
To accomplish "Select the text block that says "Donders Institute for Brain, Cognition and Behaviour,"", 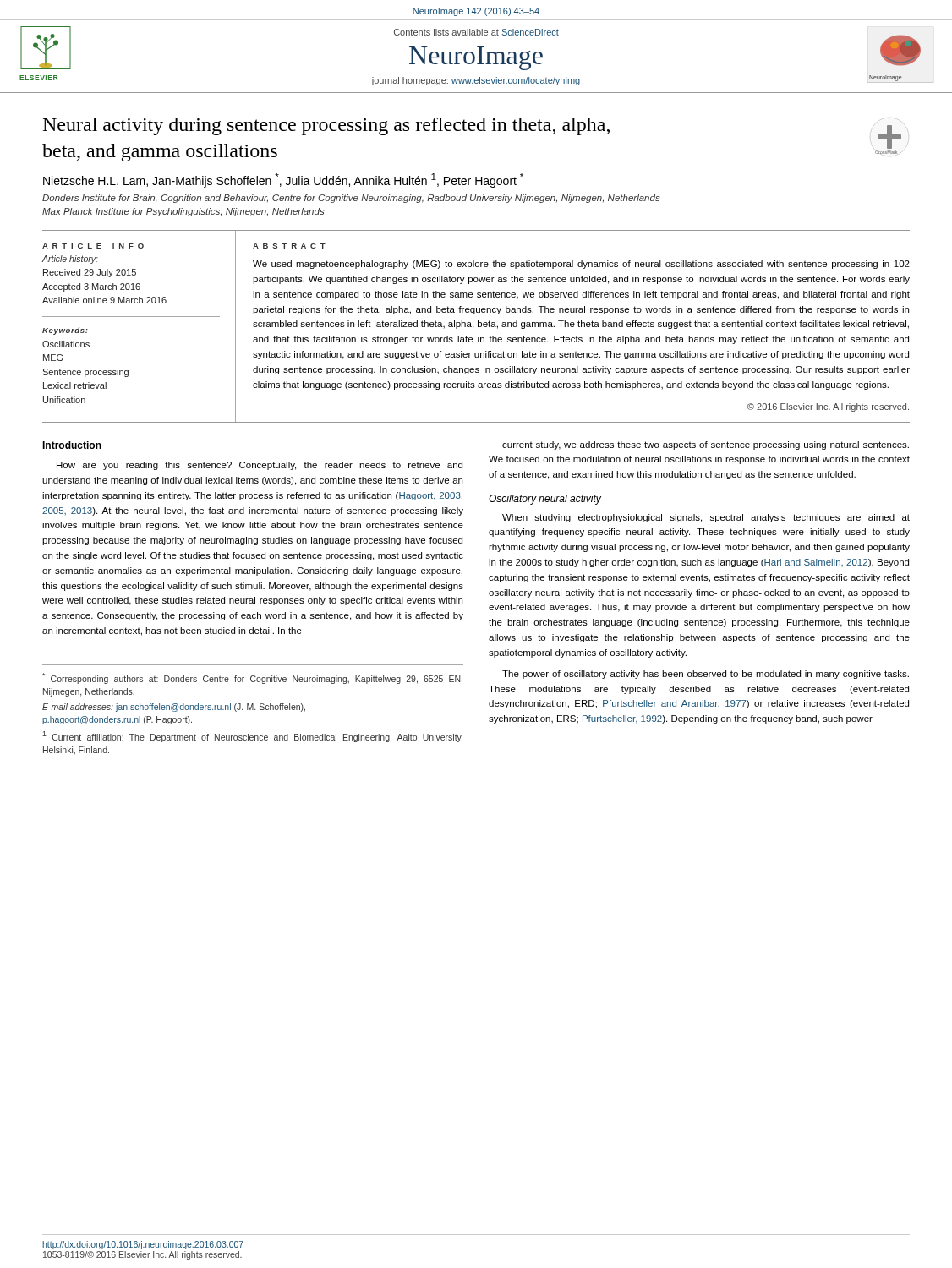I will [351, 205].
